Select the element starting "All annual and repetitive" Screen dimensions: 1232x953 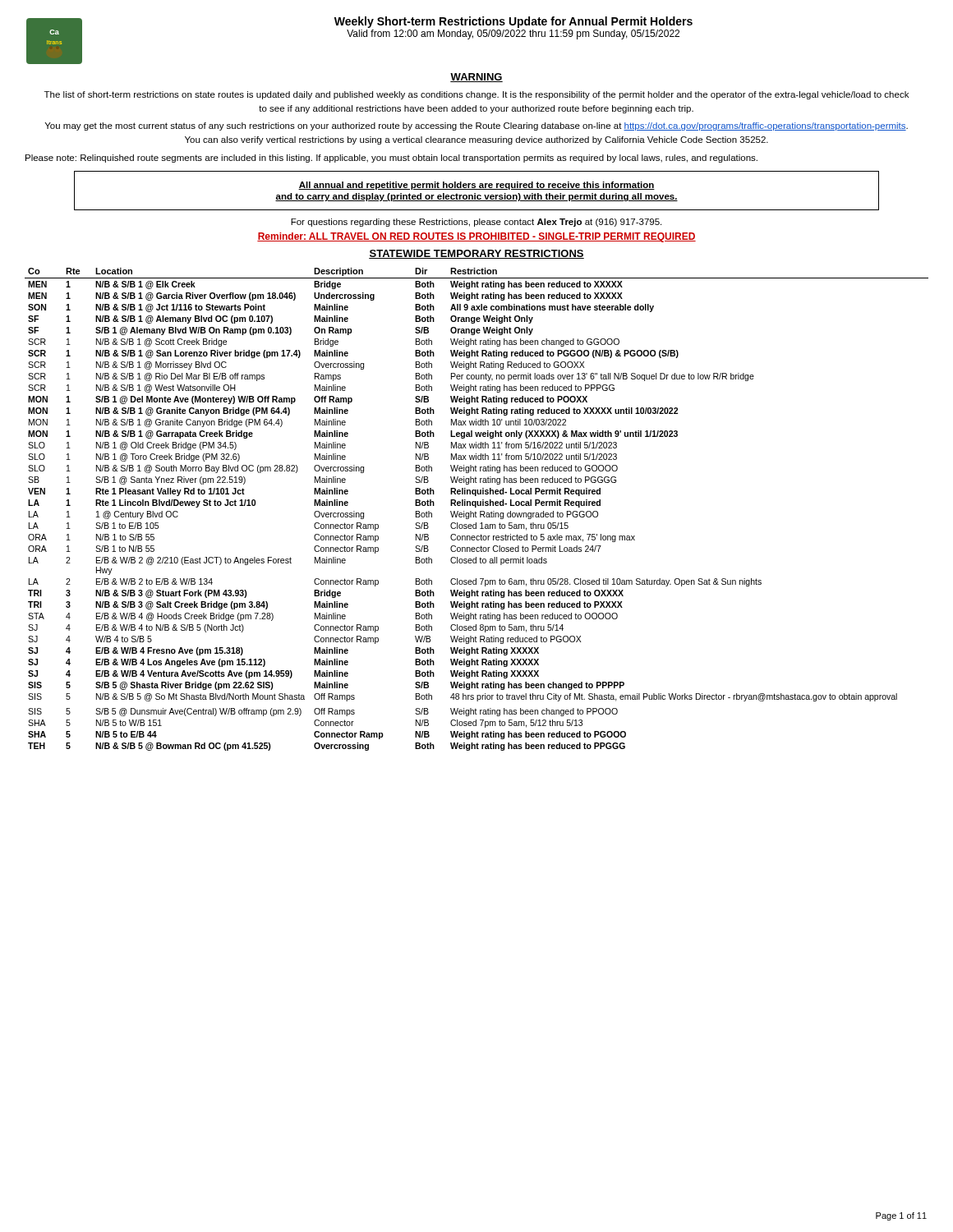pyautogui.click(x=476, y=191)
